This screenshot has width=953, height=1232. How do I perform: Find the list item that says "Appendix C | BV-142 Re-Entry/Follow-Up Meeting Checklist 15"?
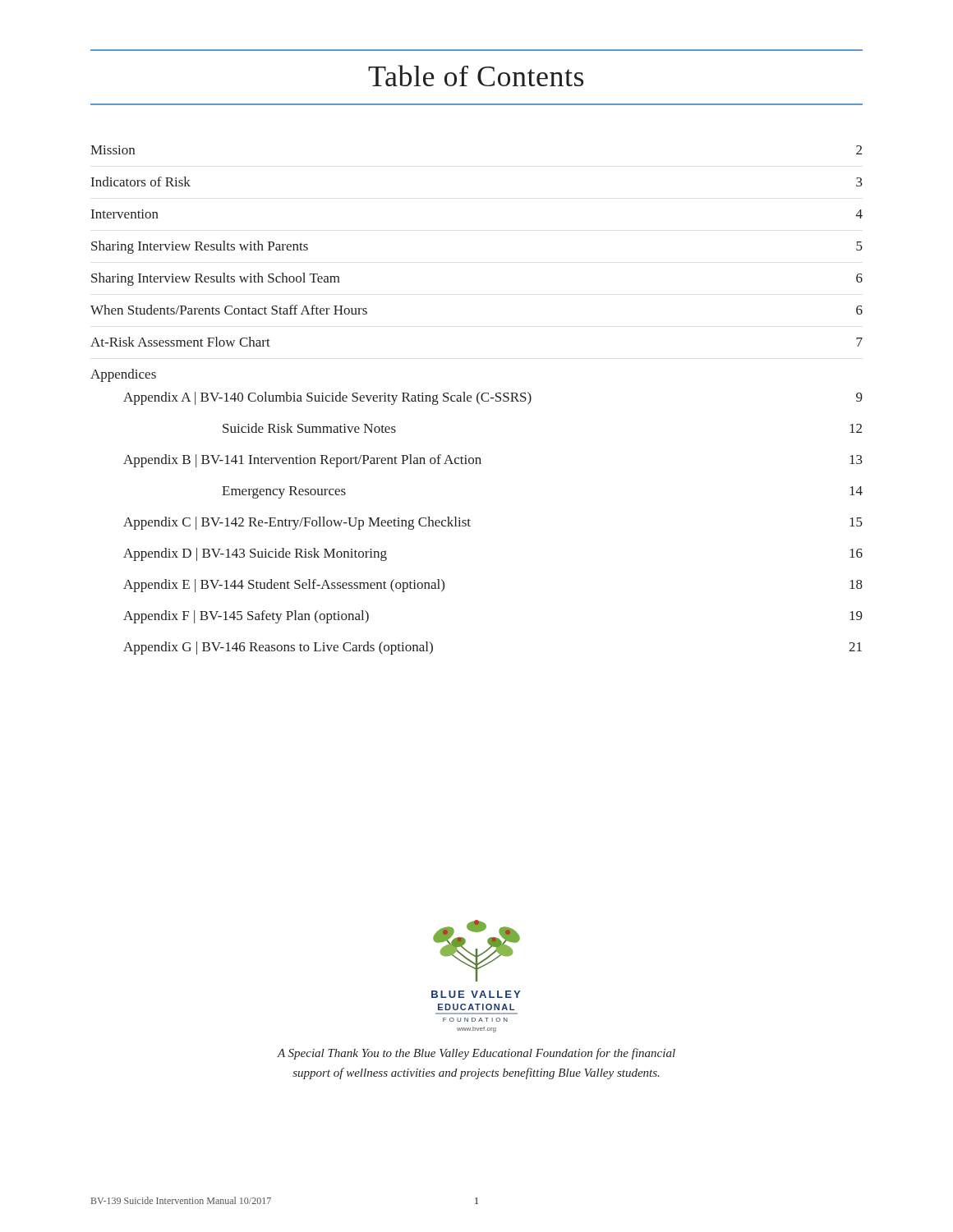297,523
